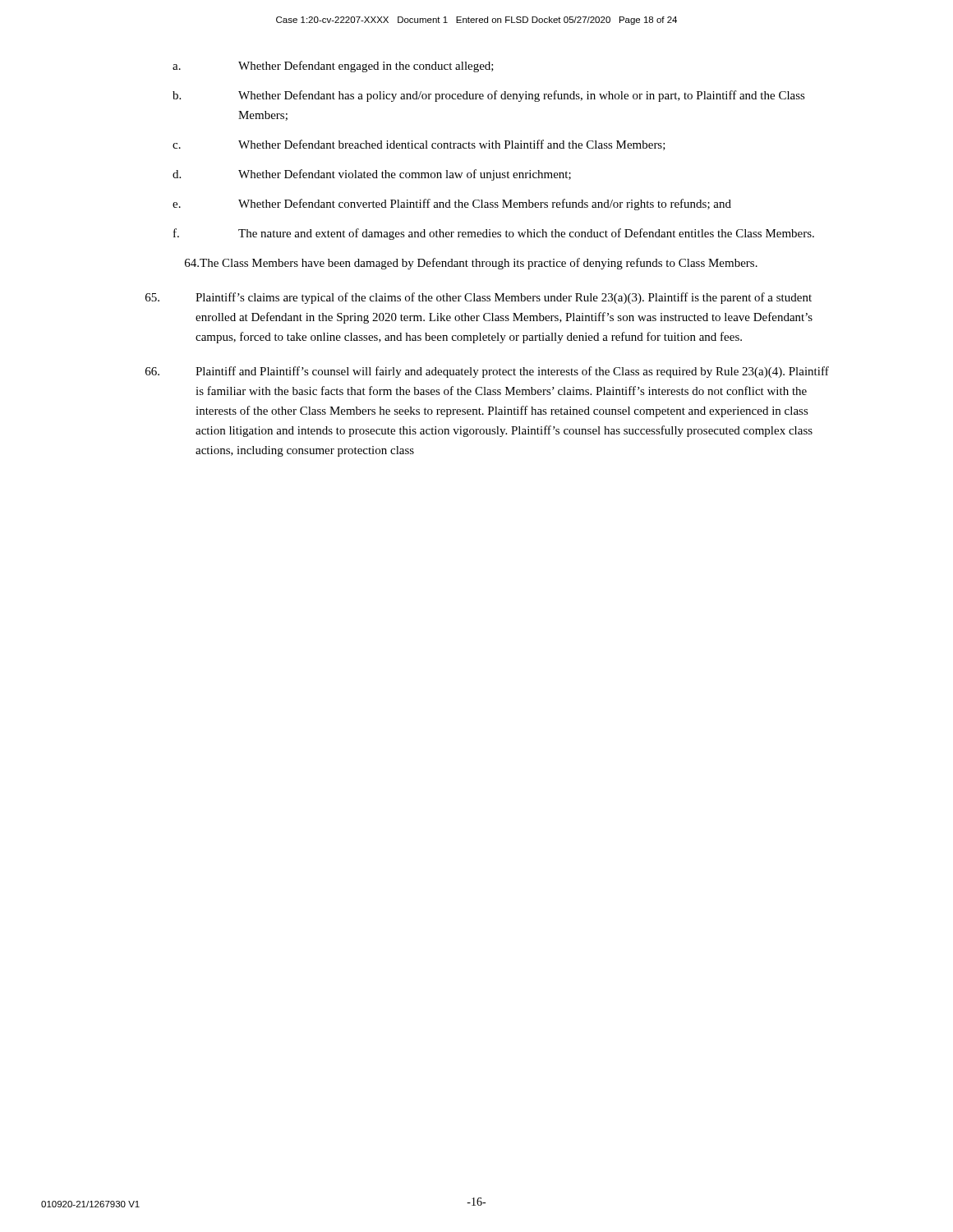Locate the element starting "f. The nature and"
This screenshot has width=953, height=1232.
click(x=476, y=233)
